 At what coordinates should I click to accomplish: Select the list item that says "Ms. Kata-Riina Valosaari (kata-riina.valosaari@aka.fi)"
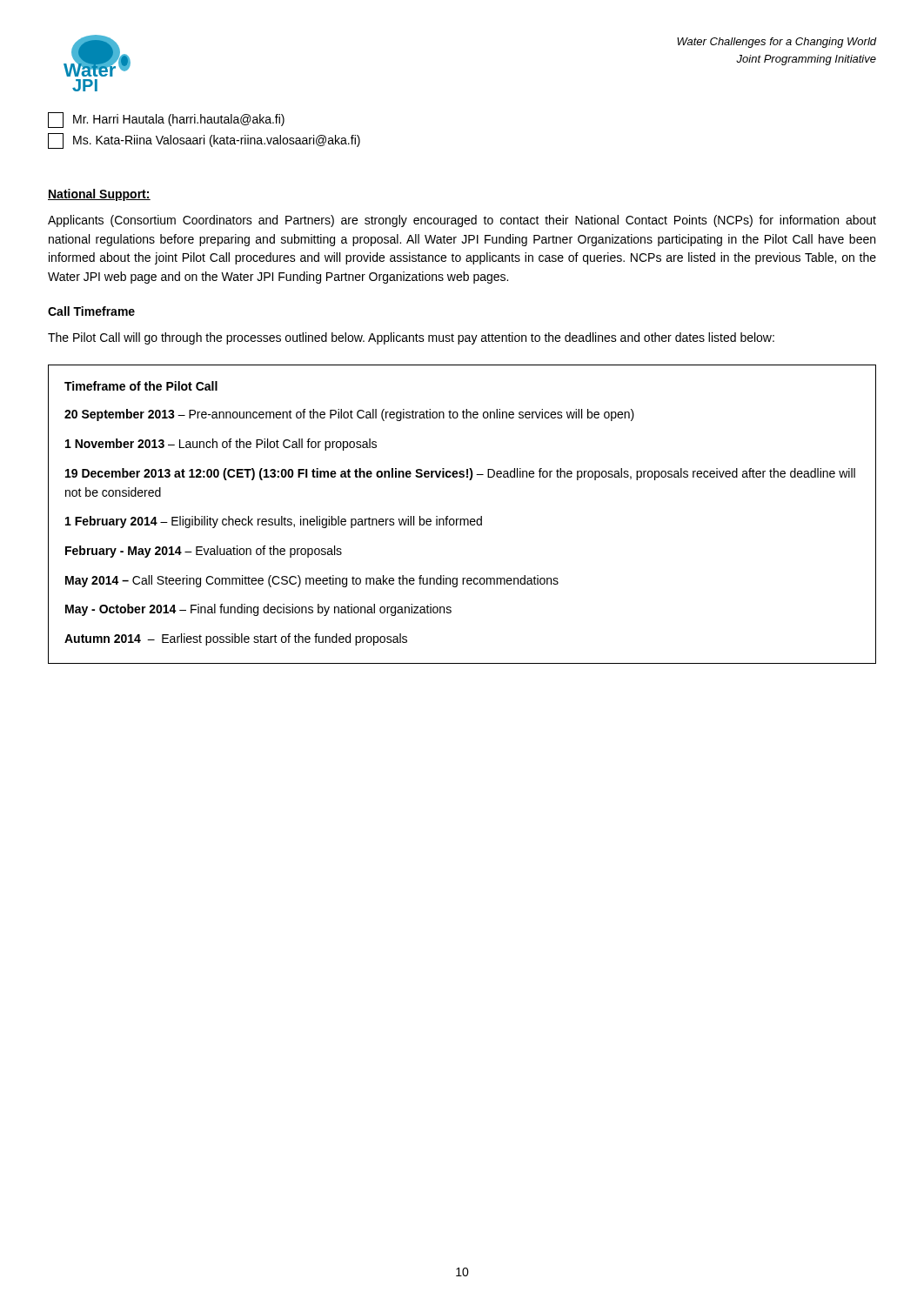[204, 140]
